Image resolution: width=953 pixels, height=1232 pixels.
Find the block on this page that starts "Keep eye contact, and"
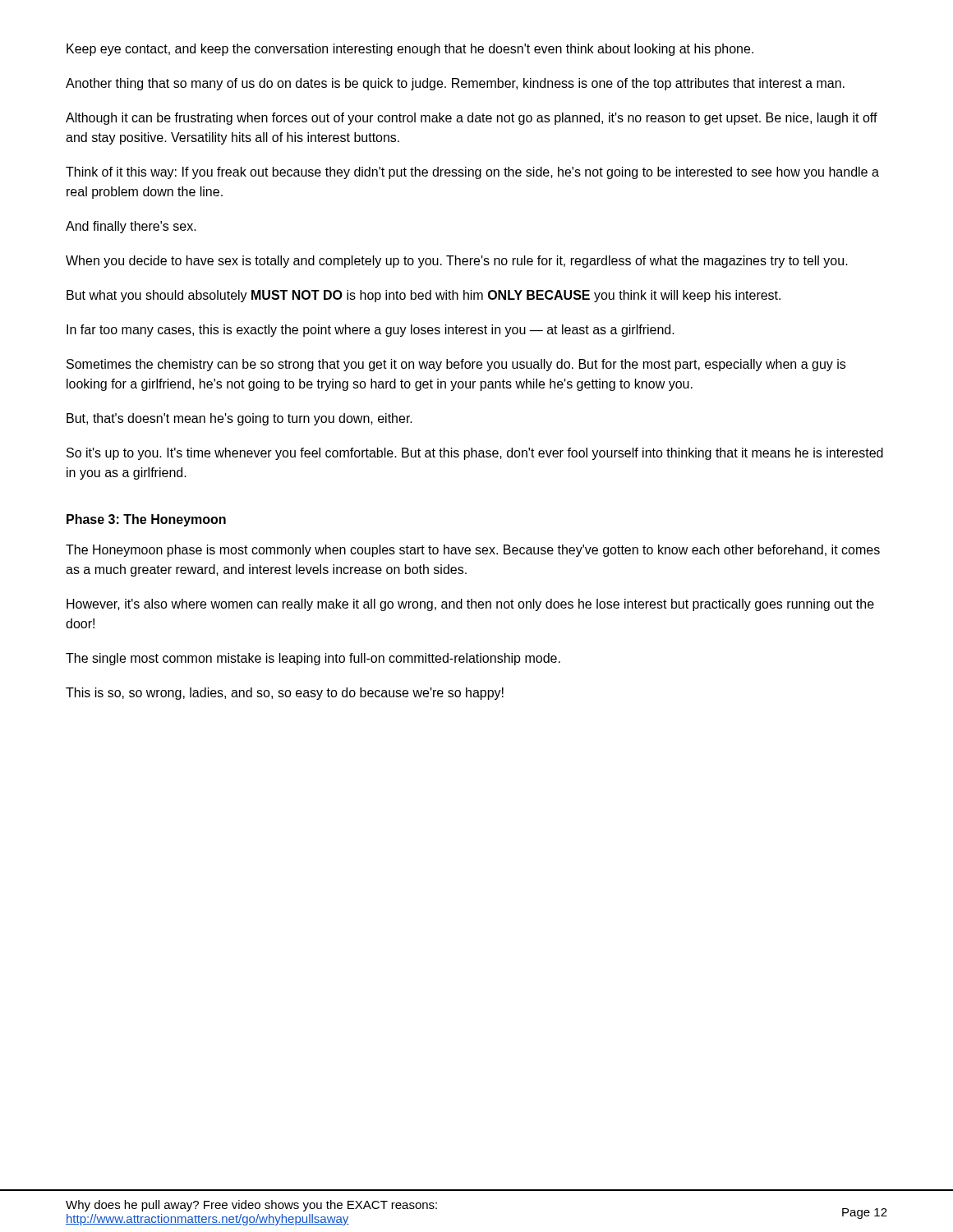[410, 49]
